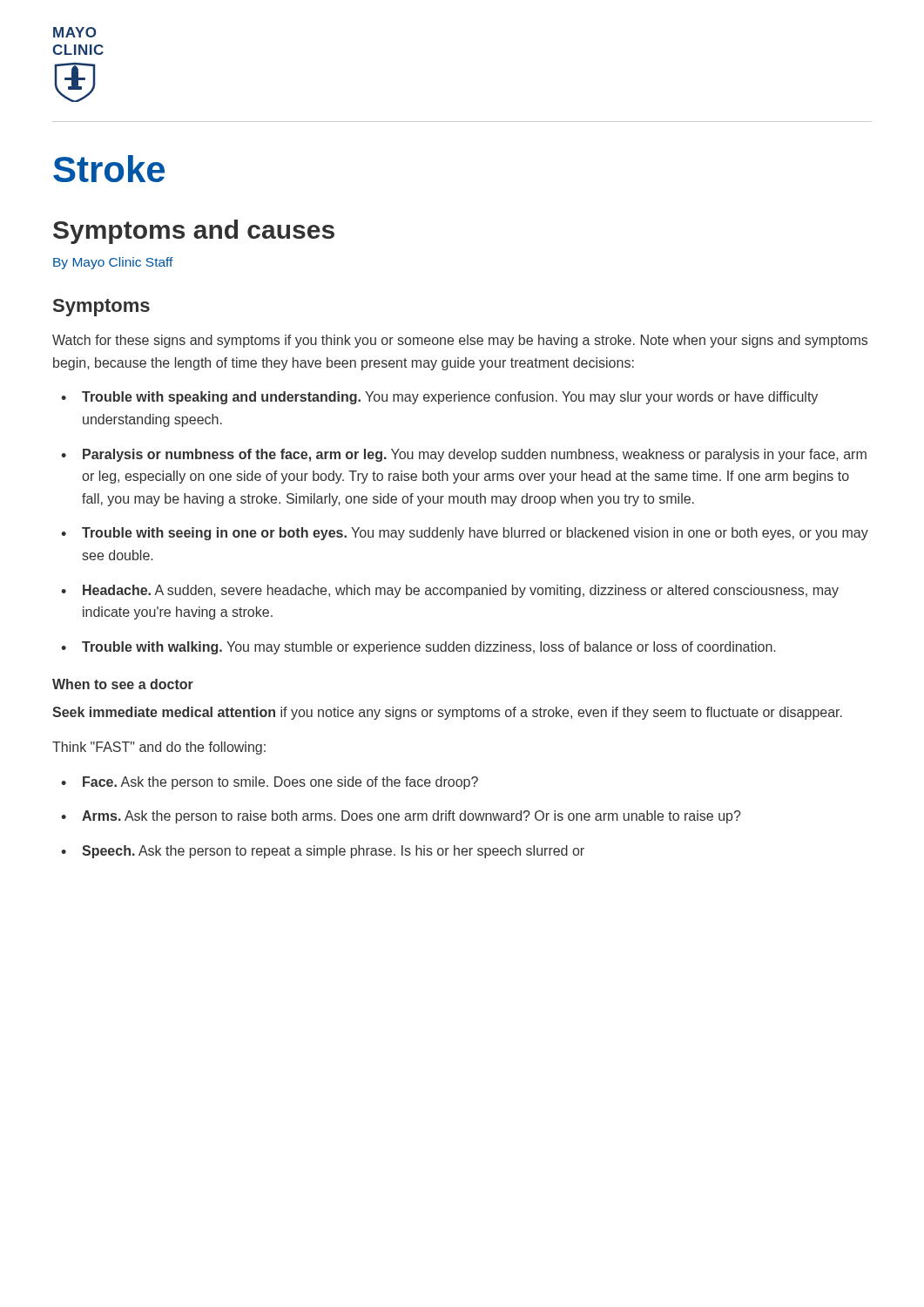Viewport: 924px width, 1307px height.
Task: Locate the region starting "Face. Ask the"
Action: pos(280,782)
